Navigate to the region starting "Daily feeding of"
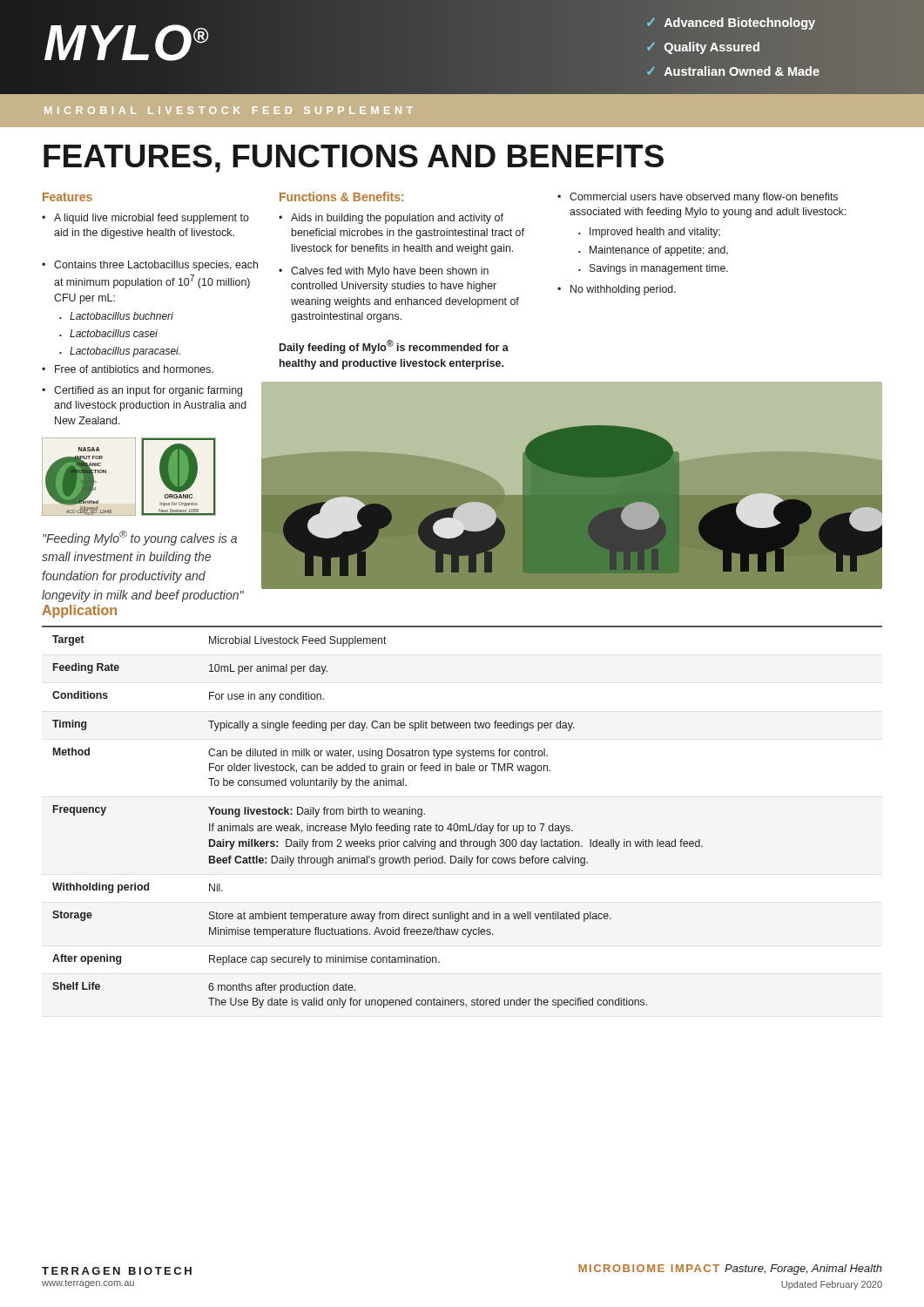This screenshot has width=924, height=1307. click(x=403, y=384)
